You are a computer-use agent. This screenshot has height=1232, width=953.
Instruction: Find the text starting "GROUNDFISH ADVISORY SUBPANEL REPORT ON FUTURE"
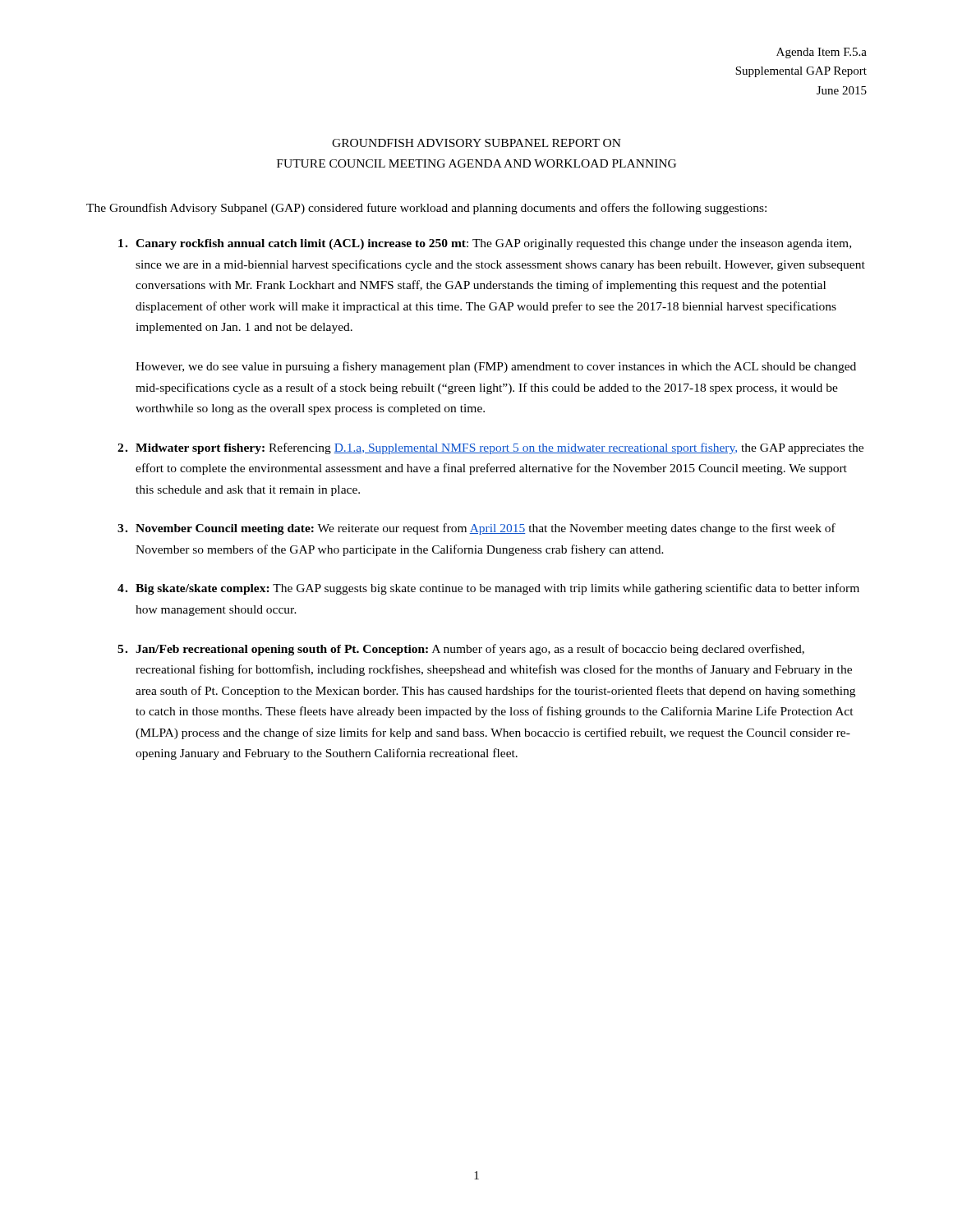[x=476, y=153]
